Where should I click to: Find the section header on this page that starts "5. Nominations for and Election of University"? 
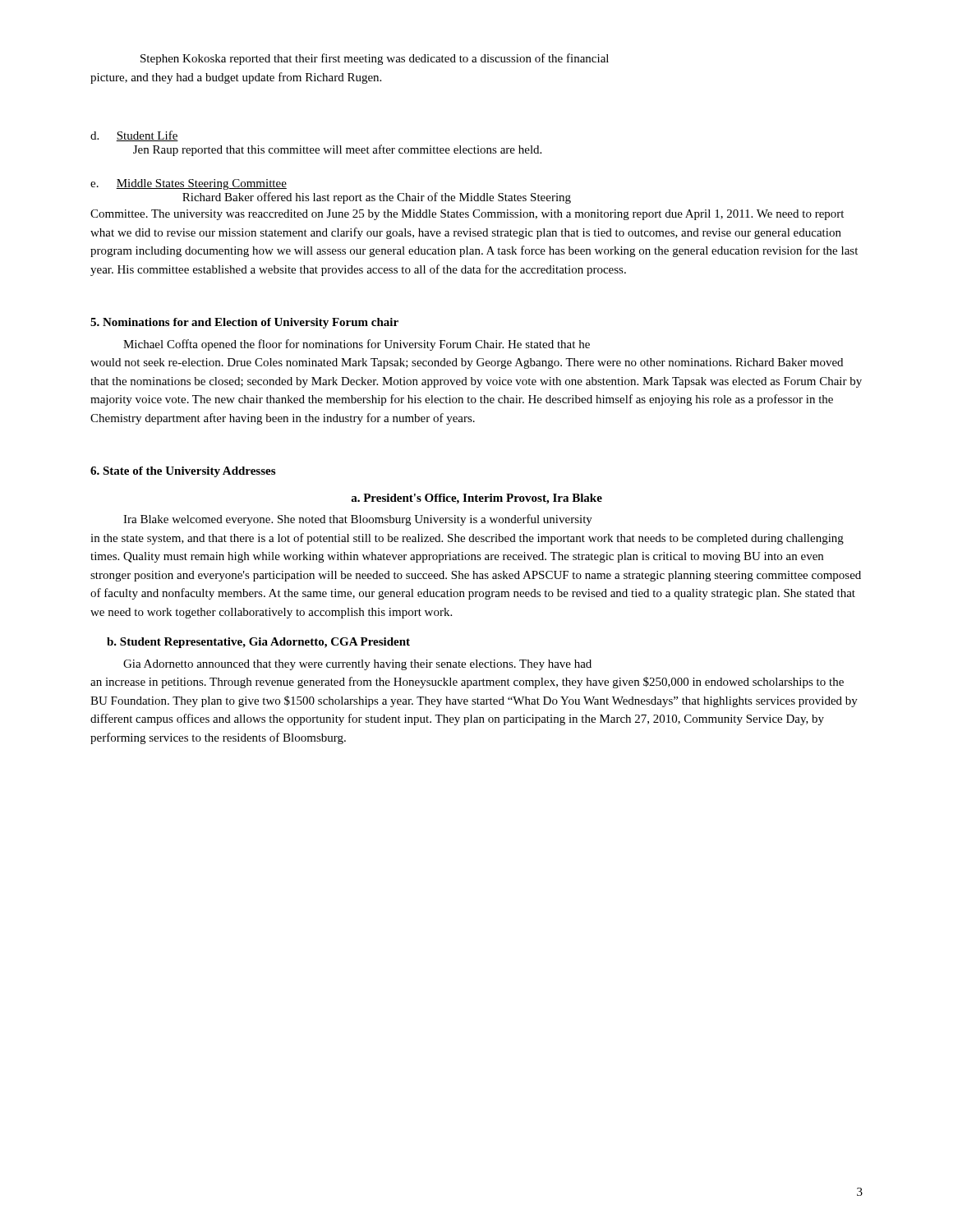coord(244,323)
